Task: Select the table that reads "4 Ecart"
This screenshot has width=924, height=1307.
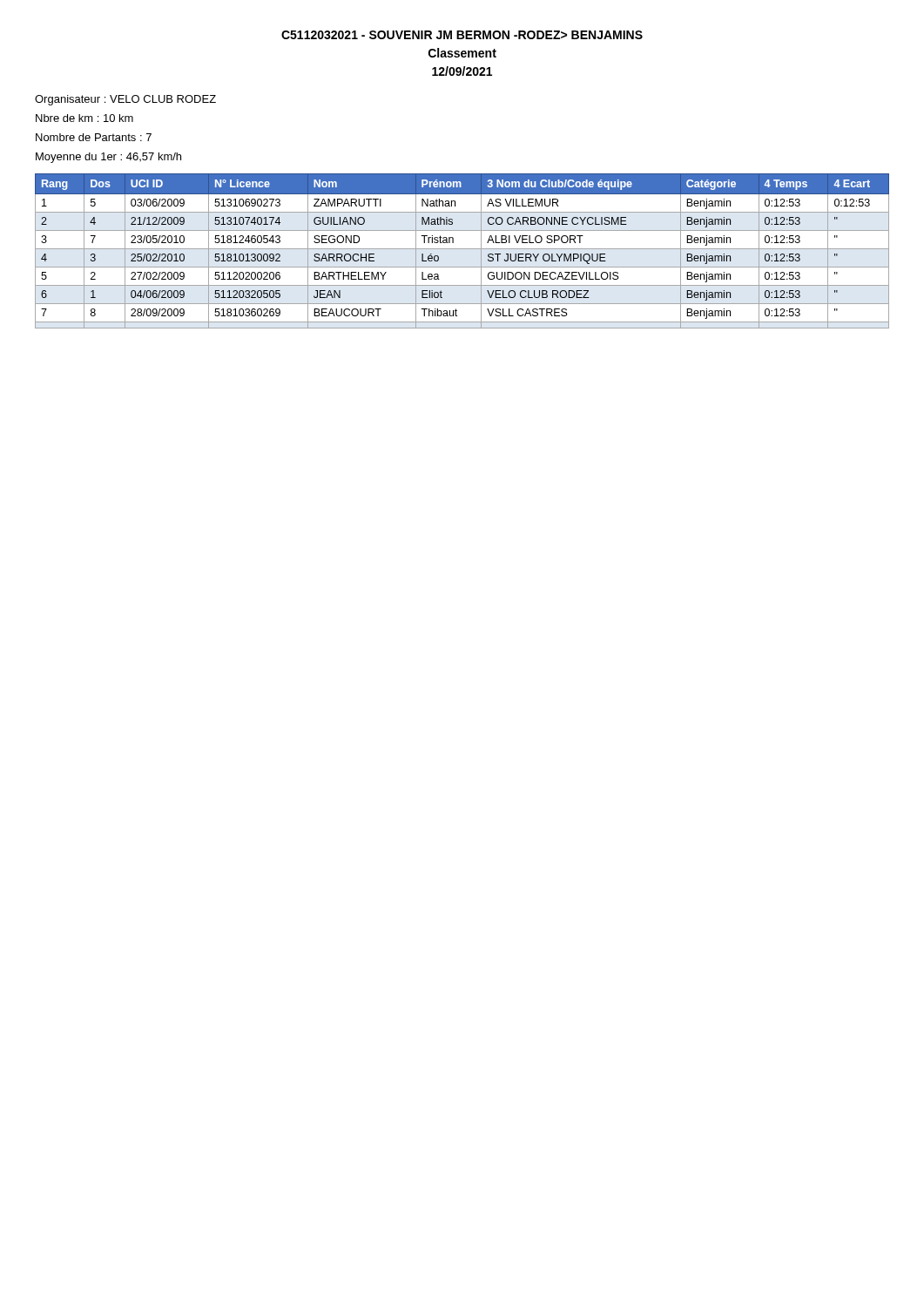Action: tap(462, 251)
